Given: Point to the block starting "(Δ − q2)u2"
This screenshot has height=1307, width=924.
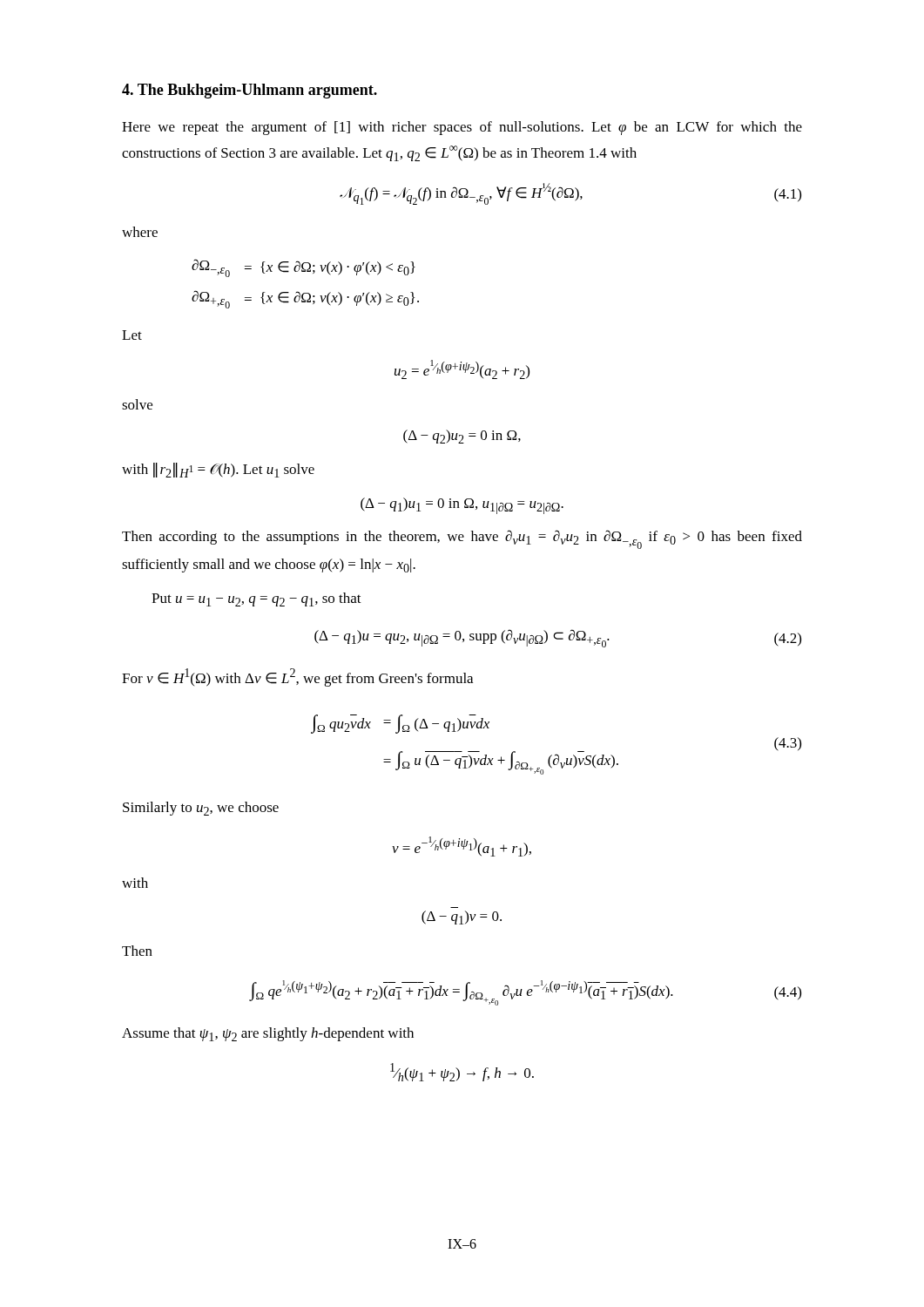Looking at the screenshot, I should coord(462,437).
